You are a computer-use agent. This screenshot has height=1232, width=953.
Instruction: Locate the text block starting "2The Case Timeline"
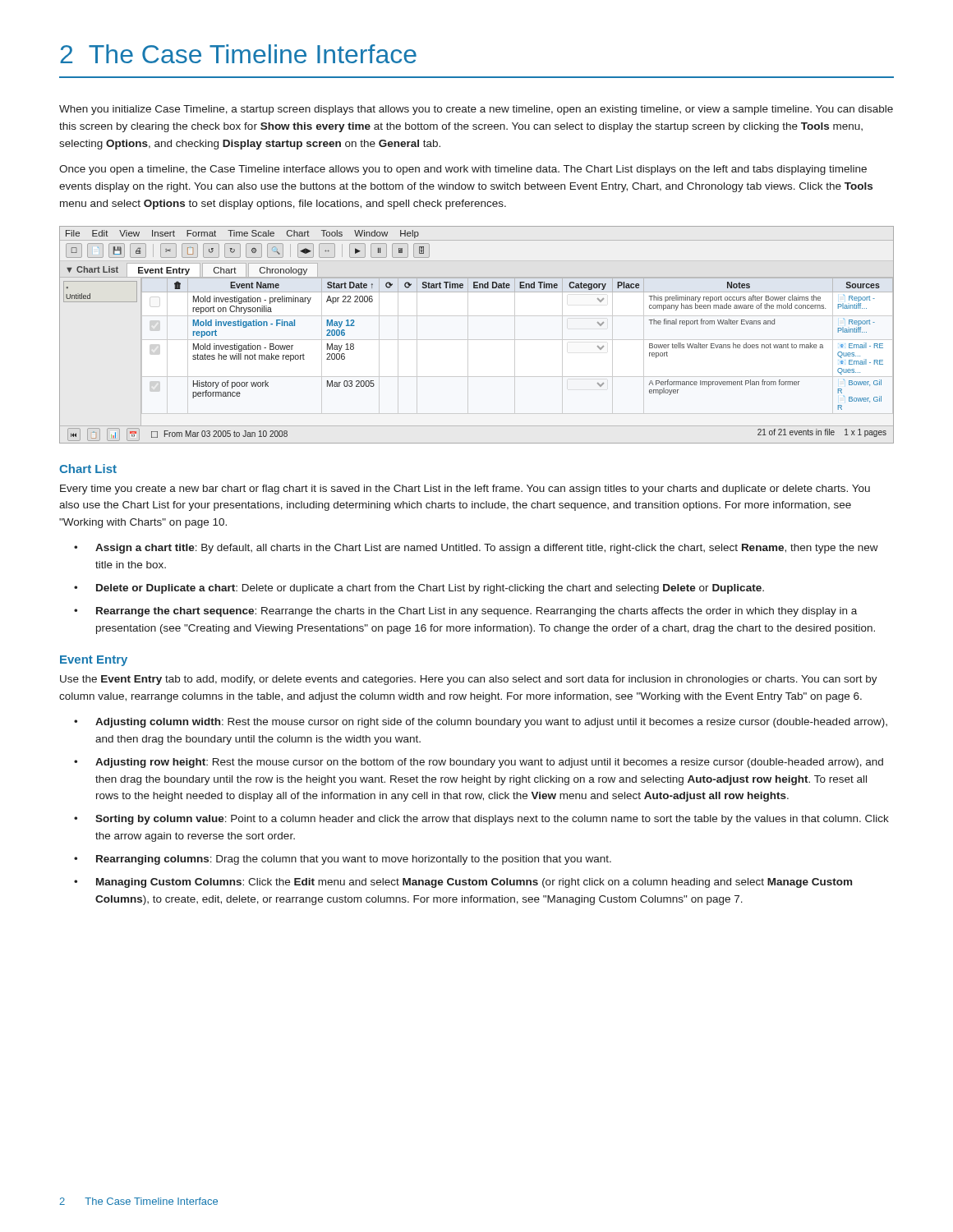[x=238, y=54]
